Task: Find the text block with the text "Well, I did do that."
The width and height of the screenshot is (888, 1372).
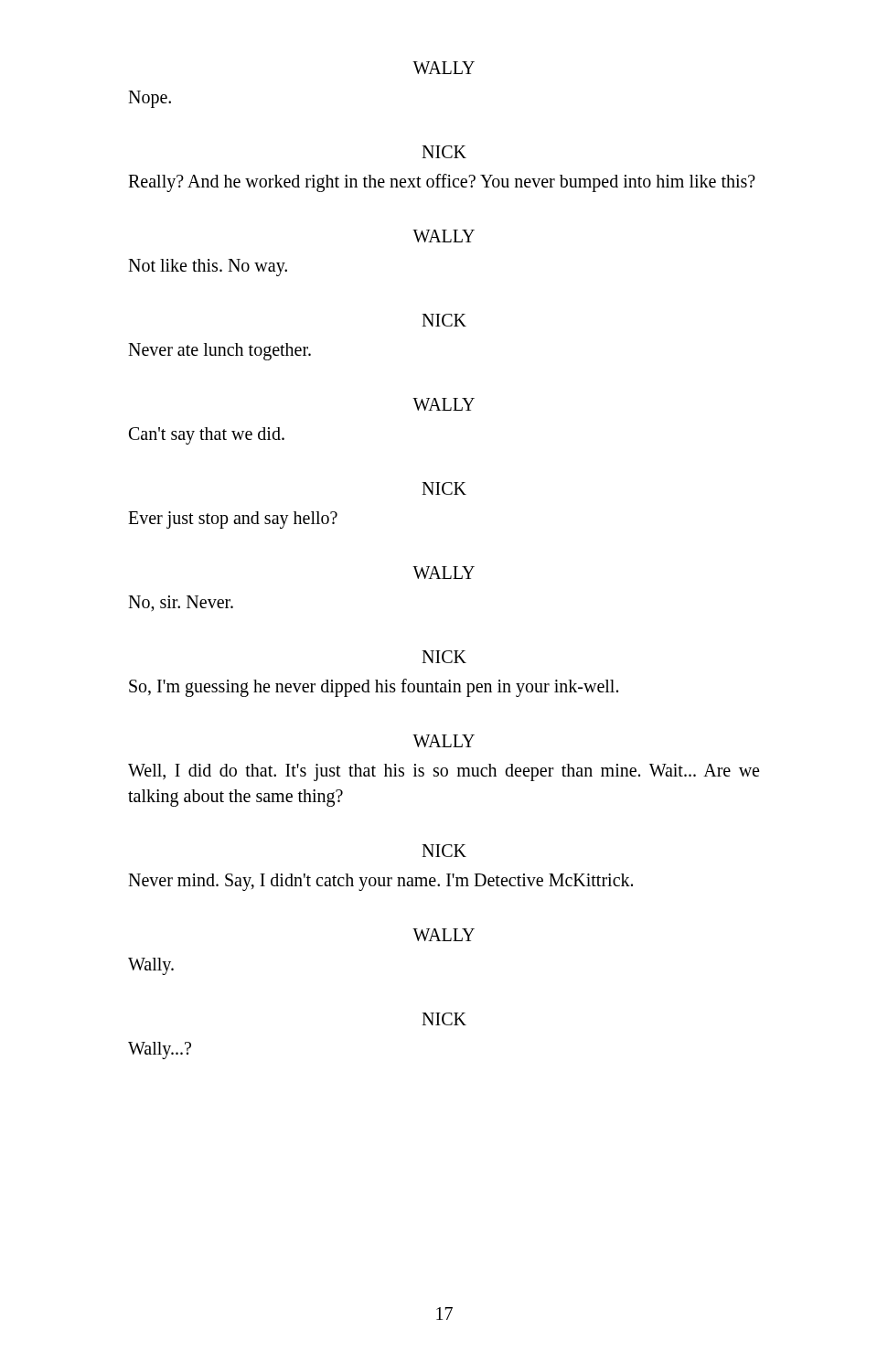Action: pyautogui.click(x=444, y=783)
